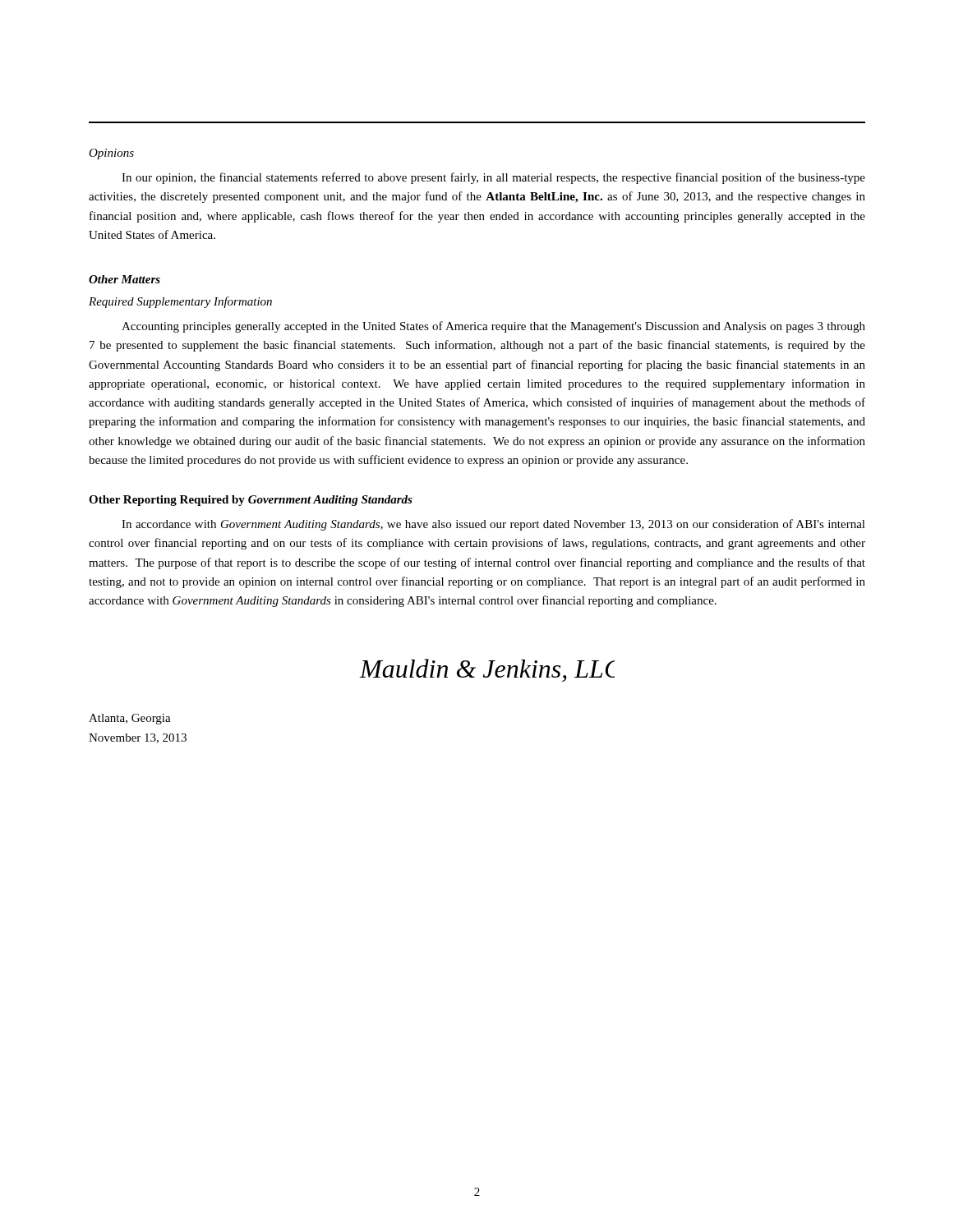Select the element starting "In our opinion, the financial statements referred to"
This screenshot has width=954, height=1232.
477,206
